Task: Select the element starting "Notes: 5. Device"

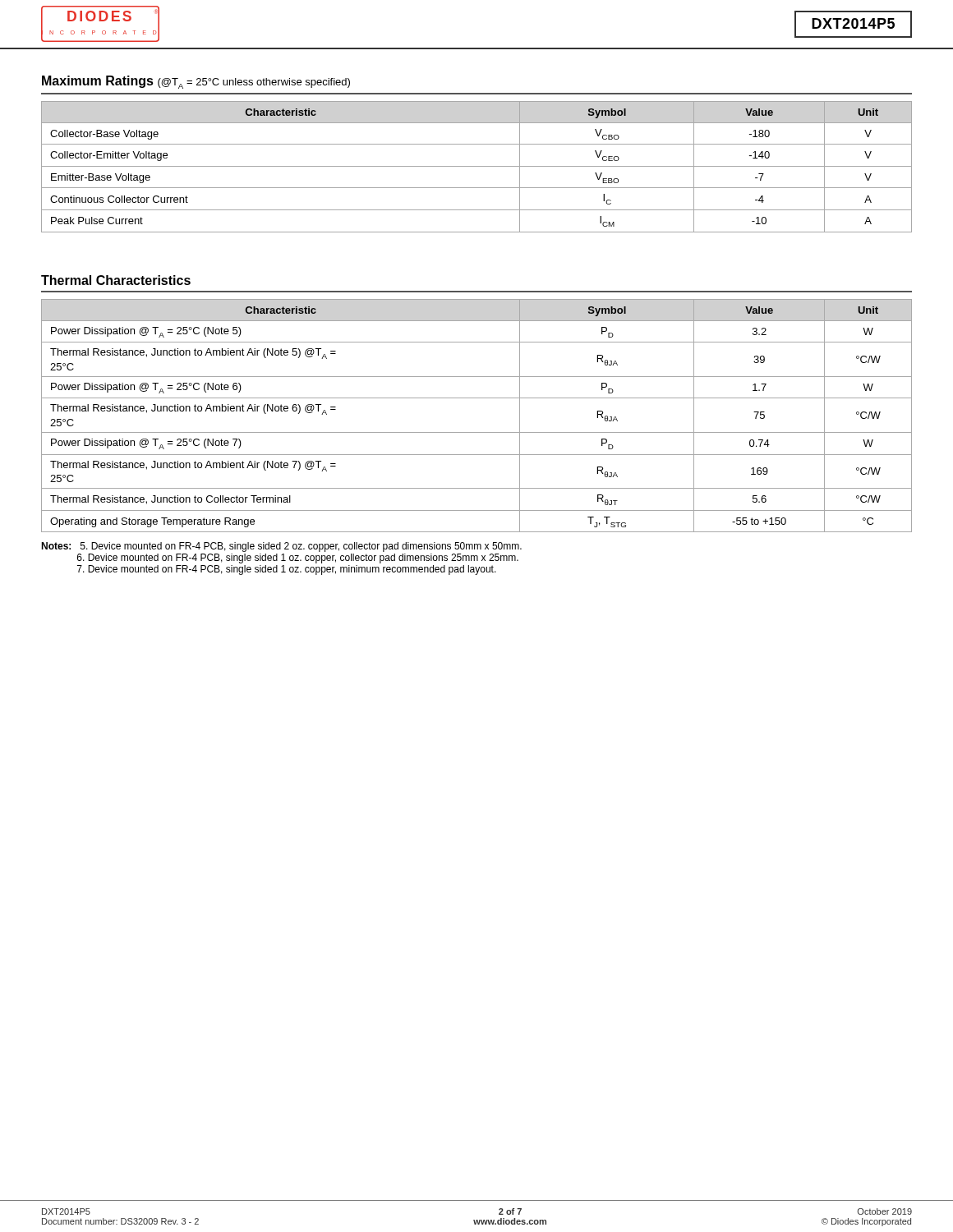Action: pos(282,558)
